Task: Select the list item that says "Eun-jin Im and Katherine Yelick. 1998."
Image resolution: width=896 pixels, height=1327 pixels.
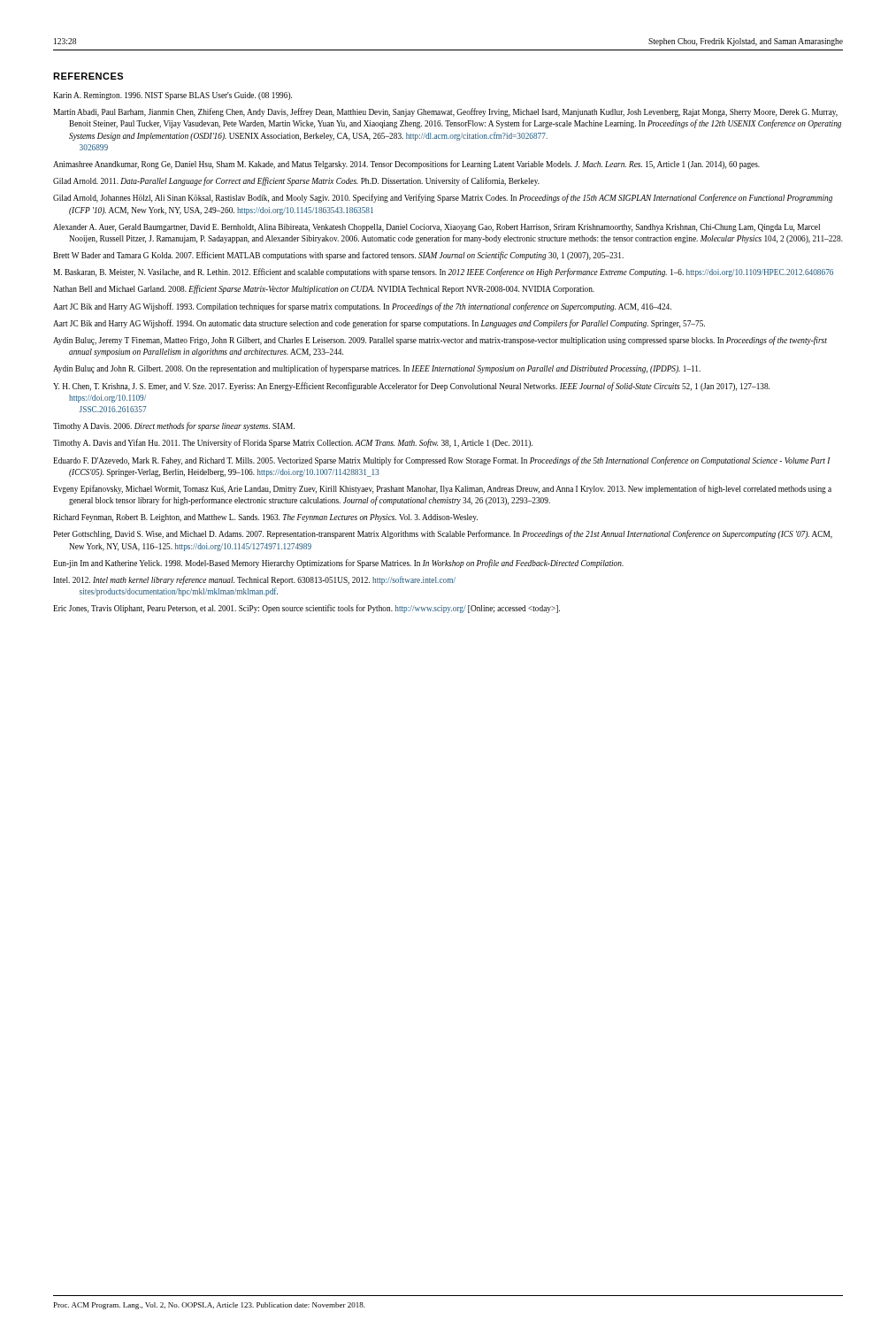Action: point(338,563)
